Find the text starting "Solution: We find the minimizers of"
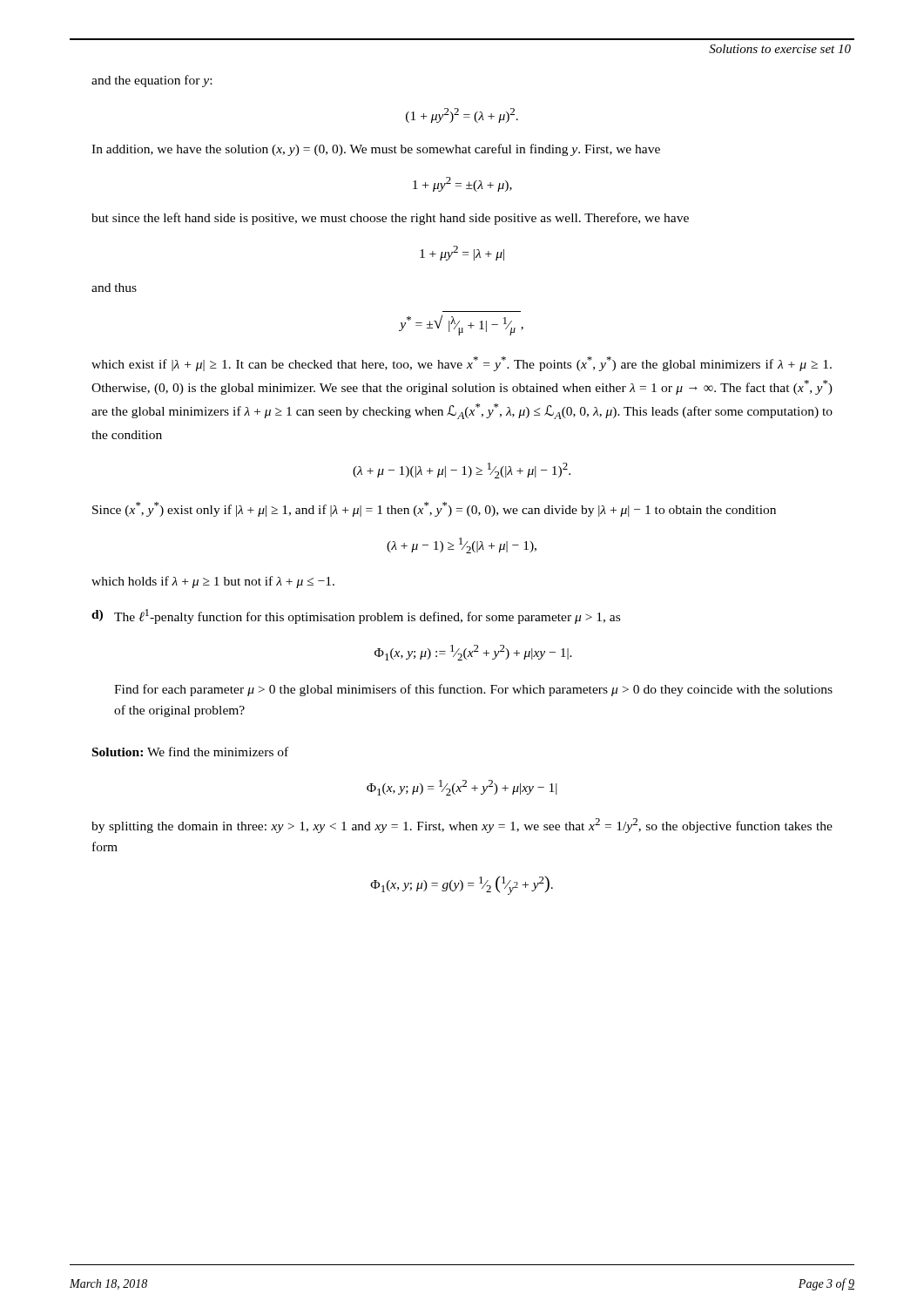The width and height of the screenshot is (924, 1307). (190, 752)
